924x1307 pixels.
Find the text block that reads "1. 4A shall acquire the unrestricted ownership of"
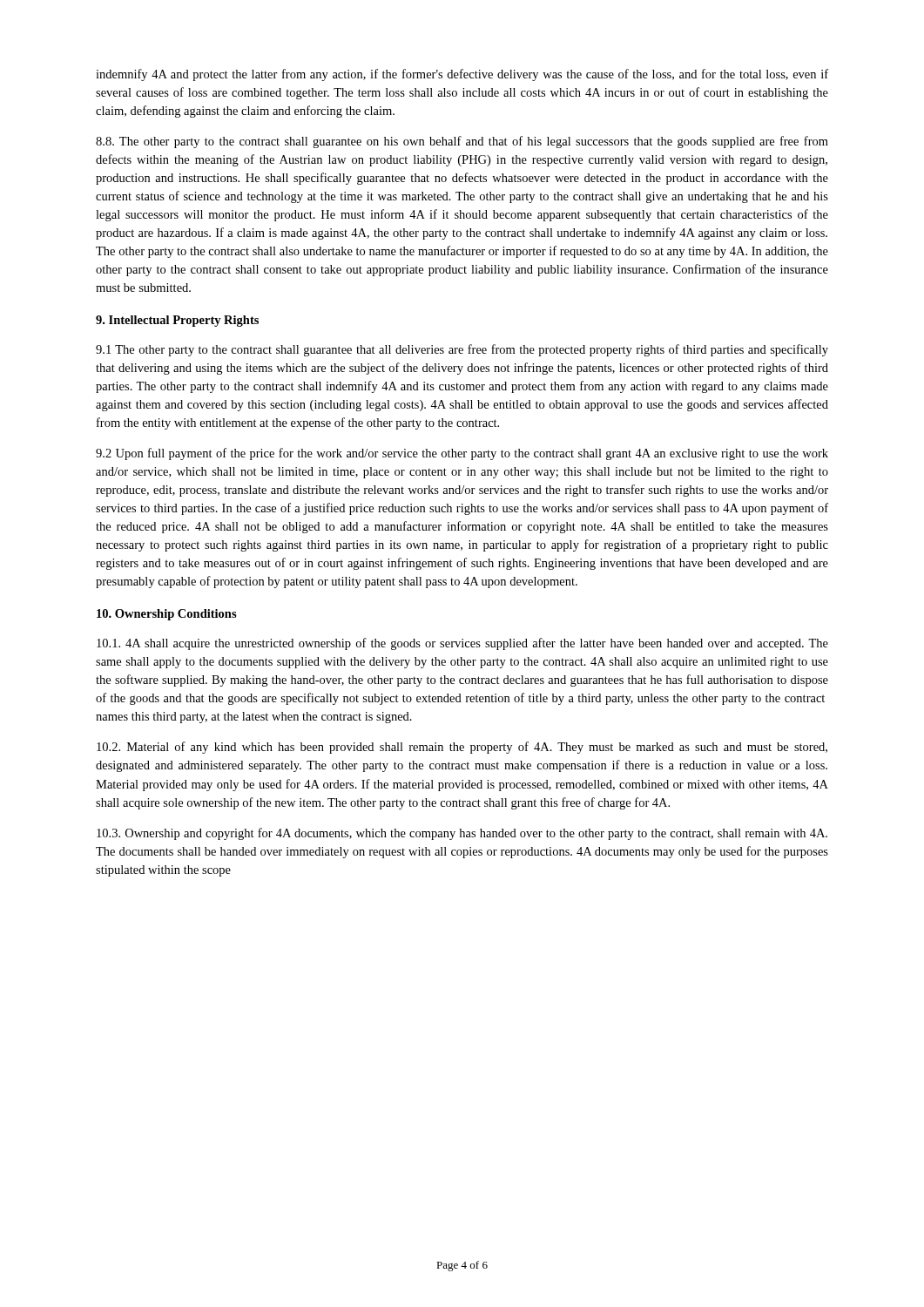462,757
